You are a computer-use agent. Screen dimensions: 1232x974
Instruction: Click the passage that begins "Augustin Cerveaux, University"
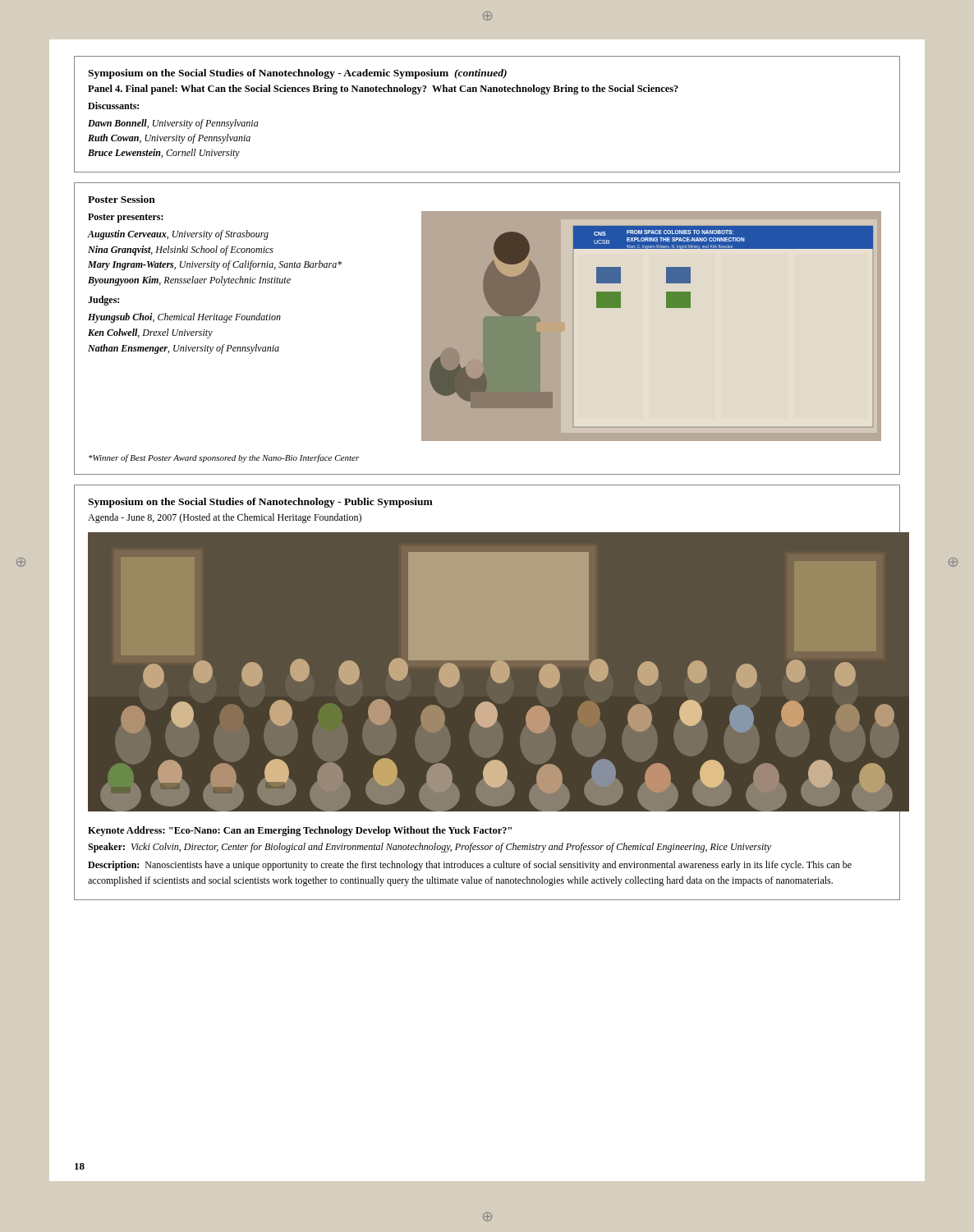pyautogui.click(x=215, y=257)
